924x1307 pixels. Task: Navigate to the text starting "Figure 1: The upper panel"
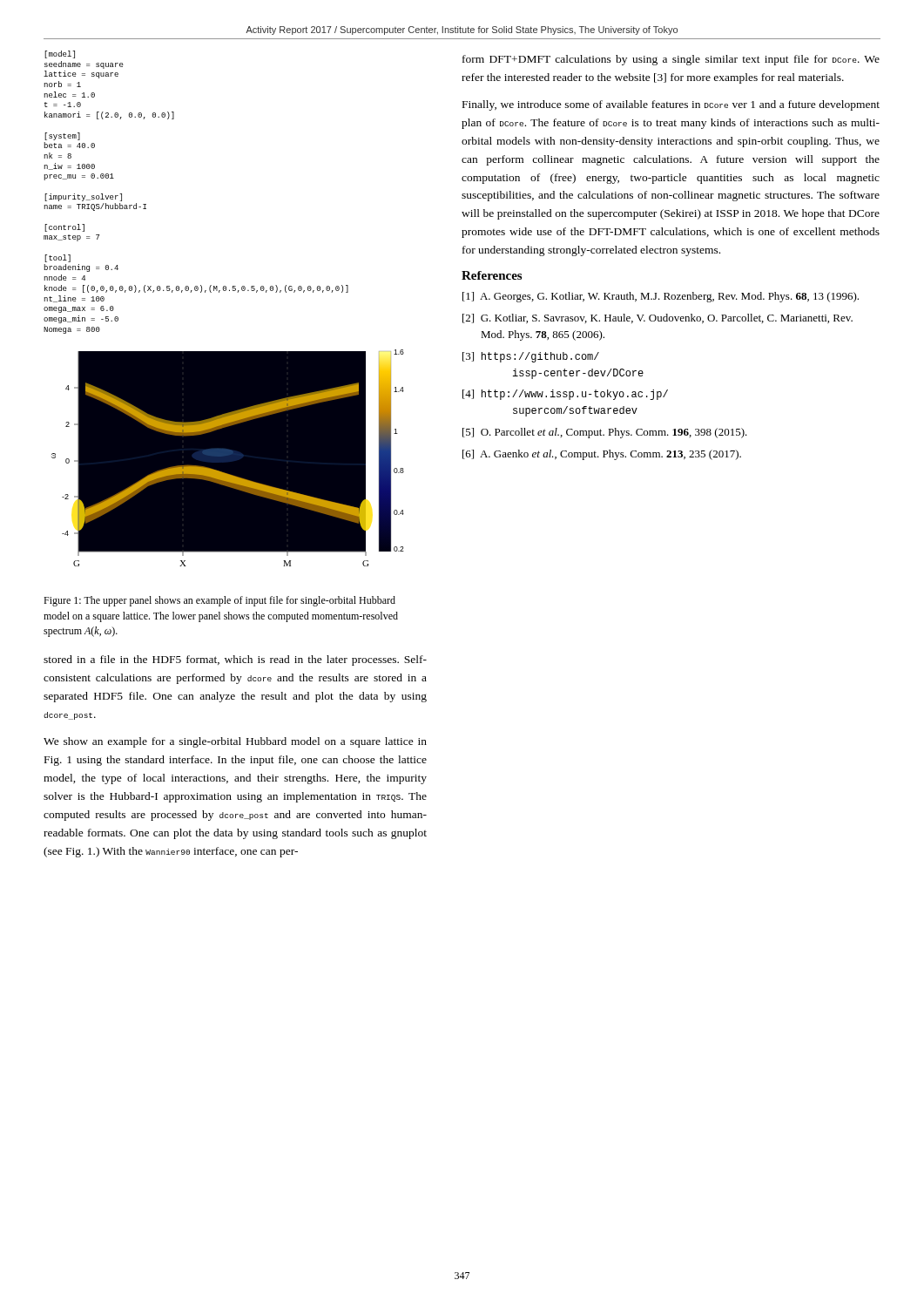(x=221, y=616)
